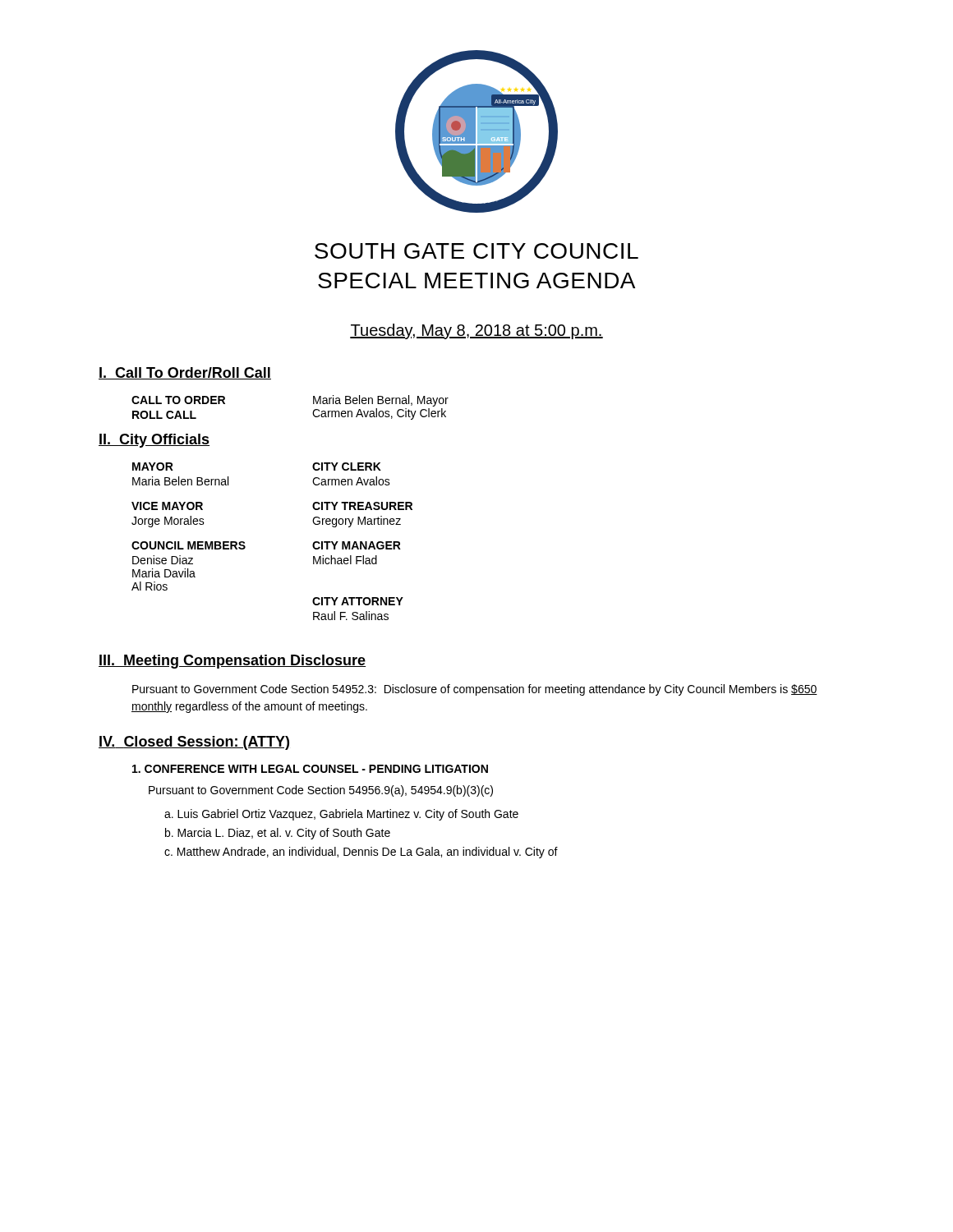
Task: Point to the element starting "1. CONFERENCE WITH LEGAL COUNSEL -"
Action: click(310, 769)
